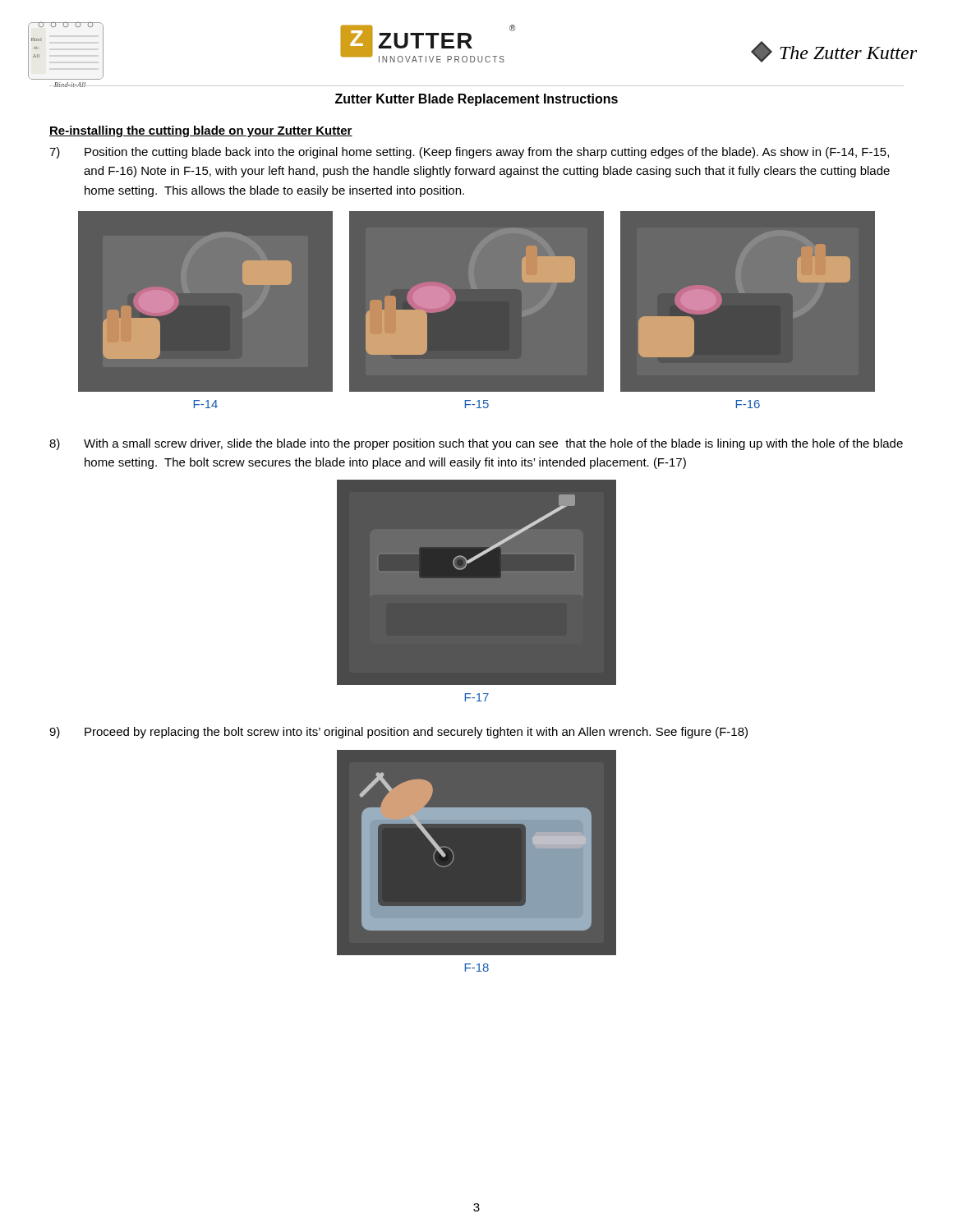Locate the block of text that opens with "9) Proceed by replacing the"
This screenshot has height=1232, width=953.
(399, 732)
